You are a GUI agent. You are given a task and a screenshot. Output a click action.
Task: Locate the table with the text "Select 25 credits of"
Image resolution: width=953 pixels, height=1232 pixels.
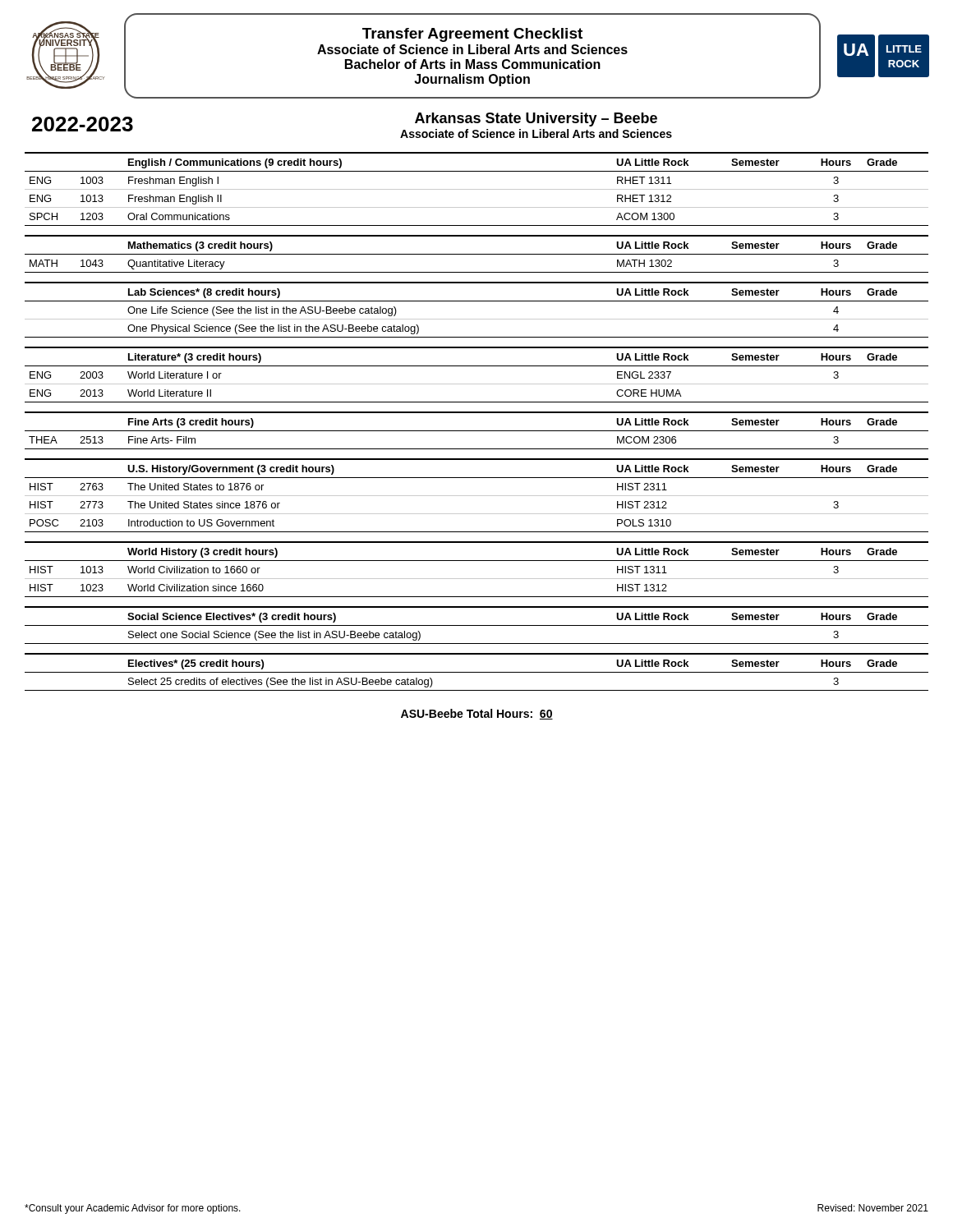click(x=476, y=672)
